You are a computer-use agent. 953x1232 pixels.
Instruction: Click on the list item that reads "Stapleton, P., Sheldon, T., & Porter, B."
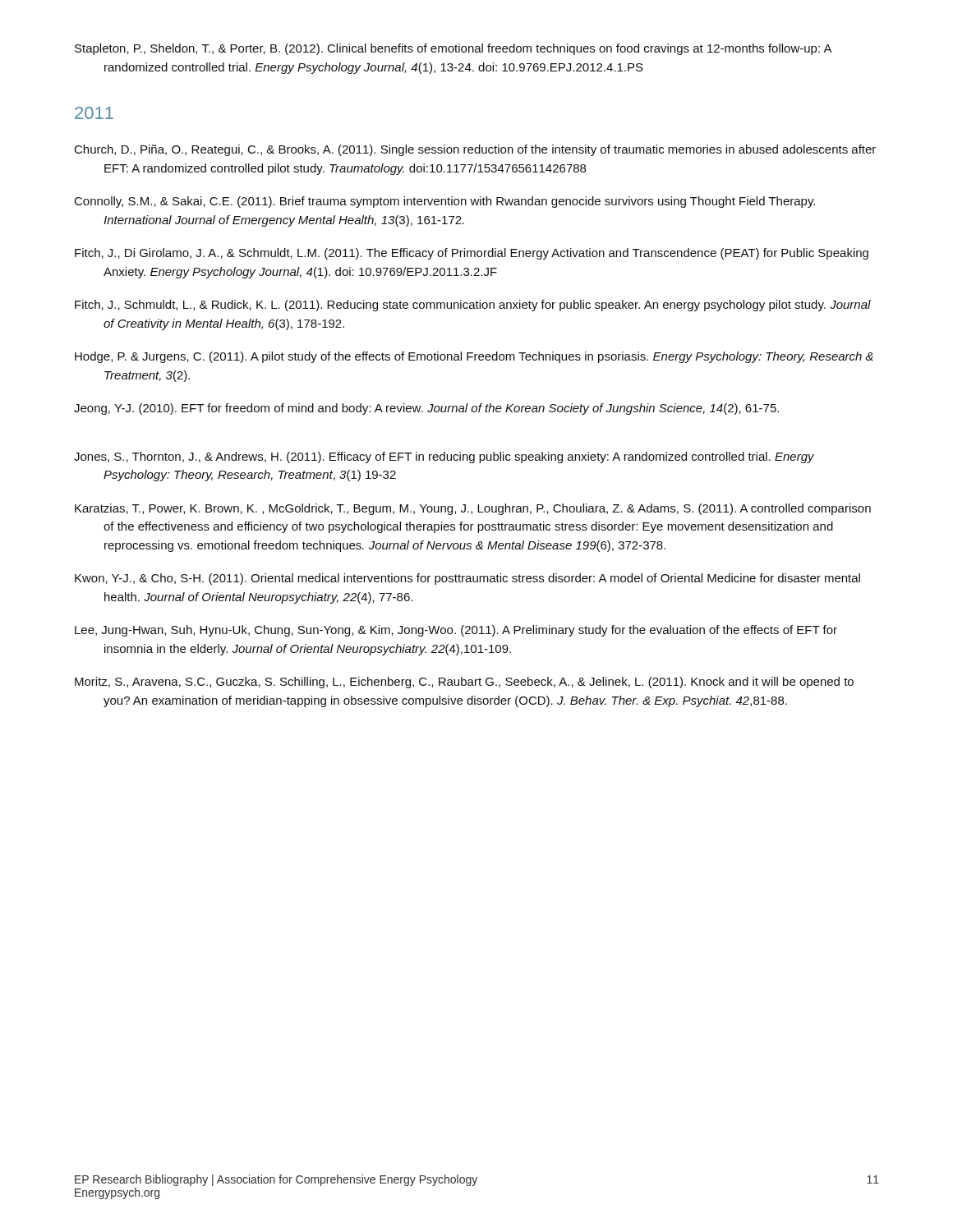(453, 57)
